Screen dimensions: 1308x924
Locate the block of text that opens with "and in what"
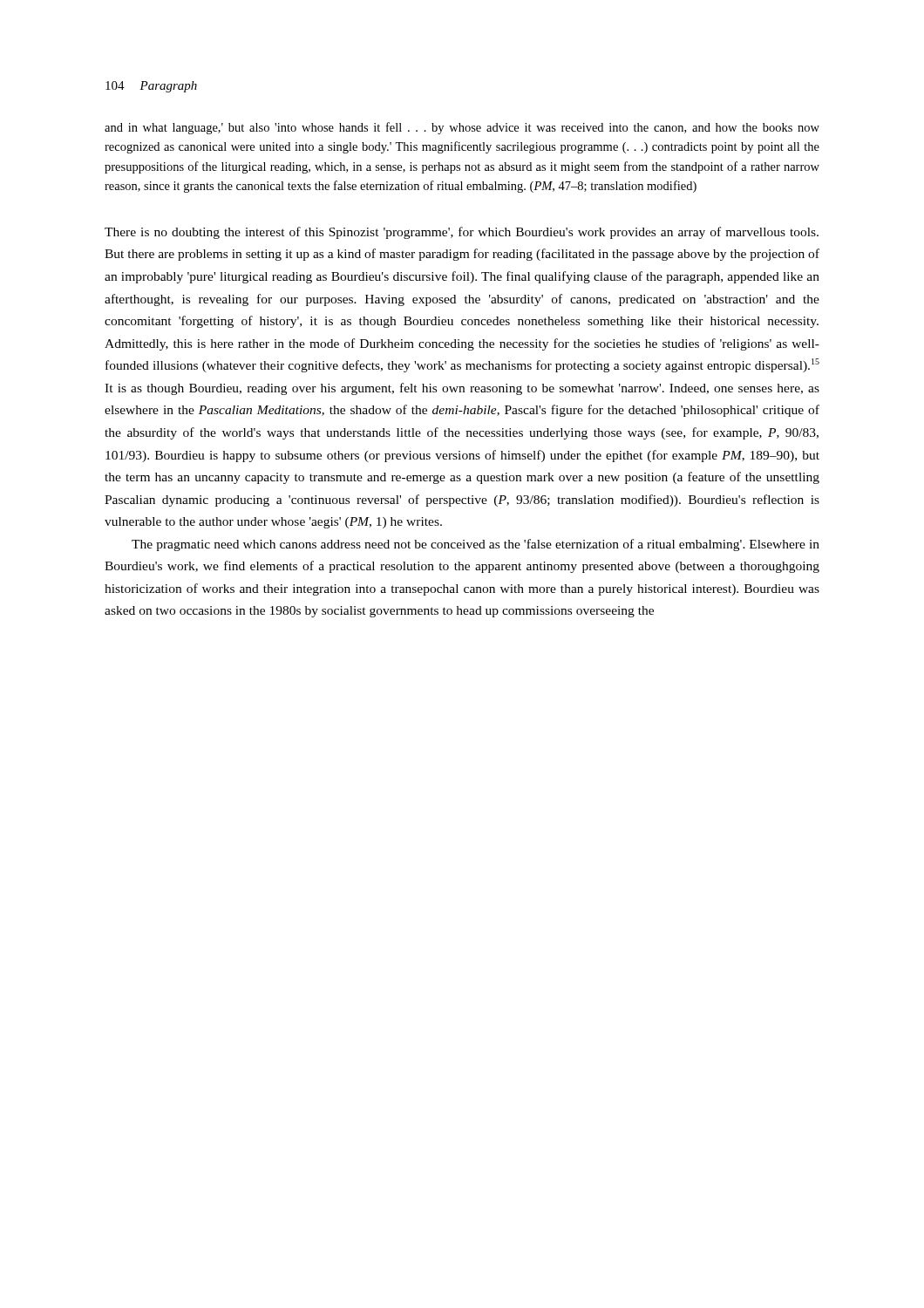462,157
